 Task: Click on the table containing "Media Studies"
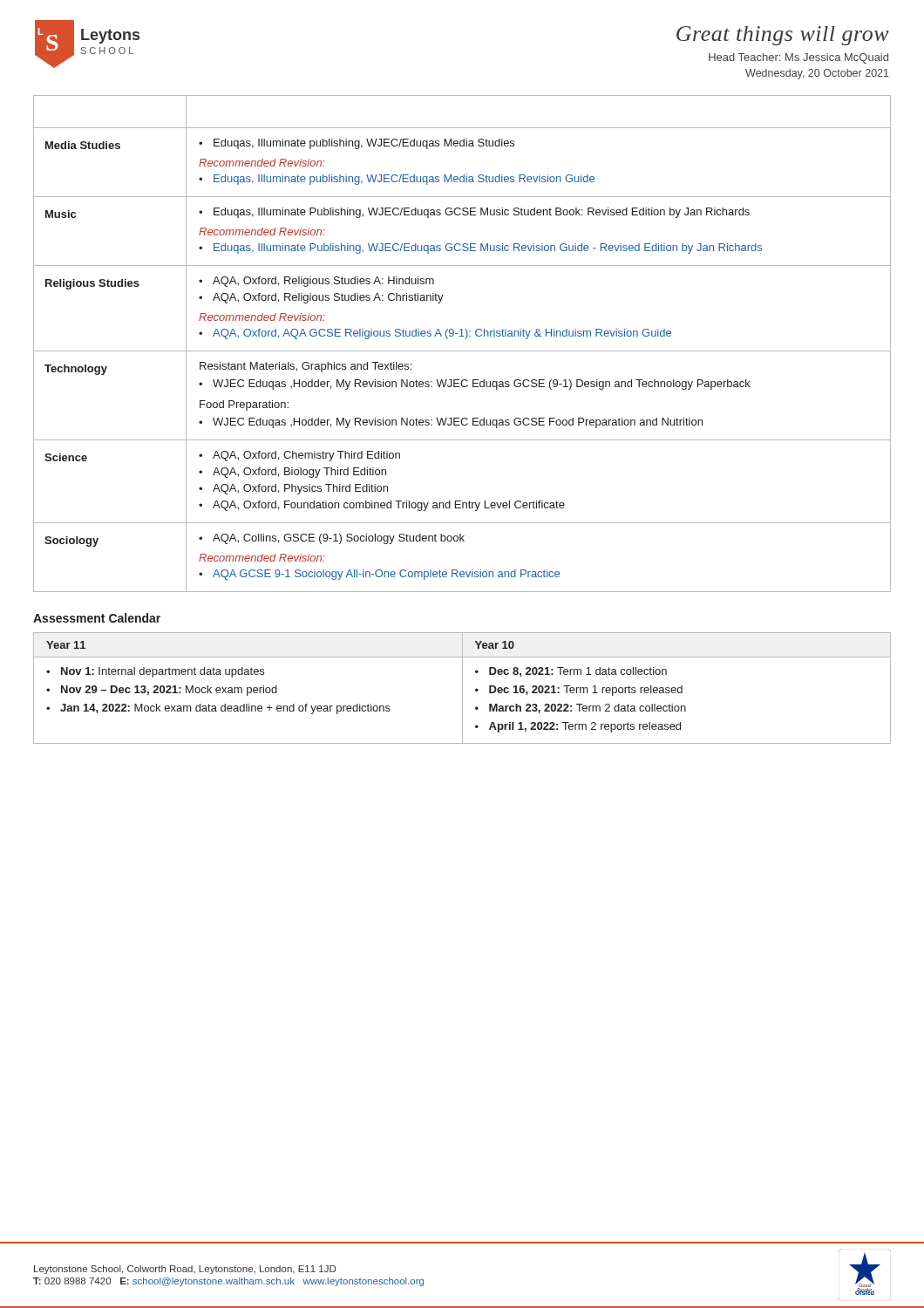pyautogui.click(x=462, y=344)
